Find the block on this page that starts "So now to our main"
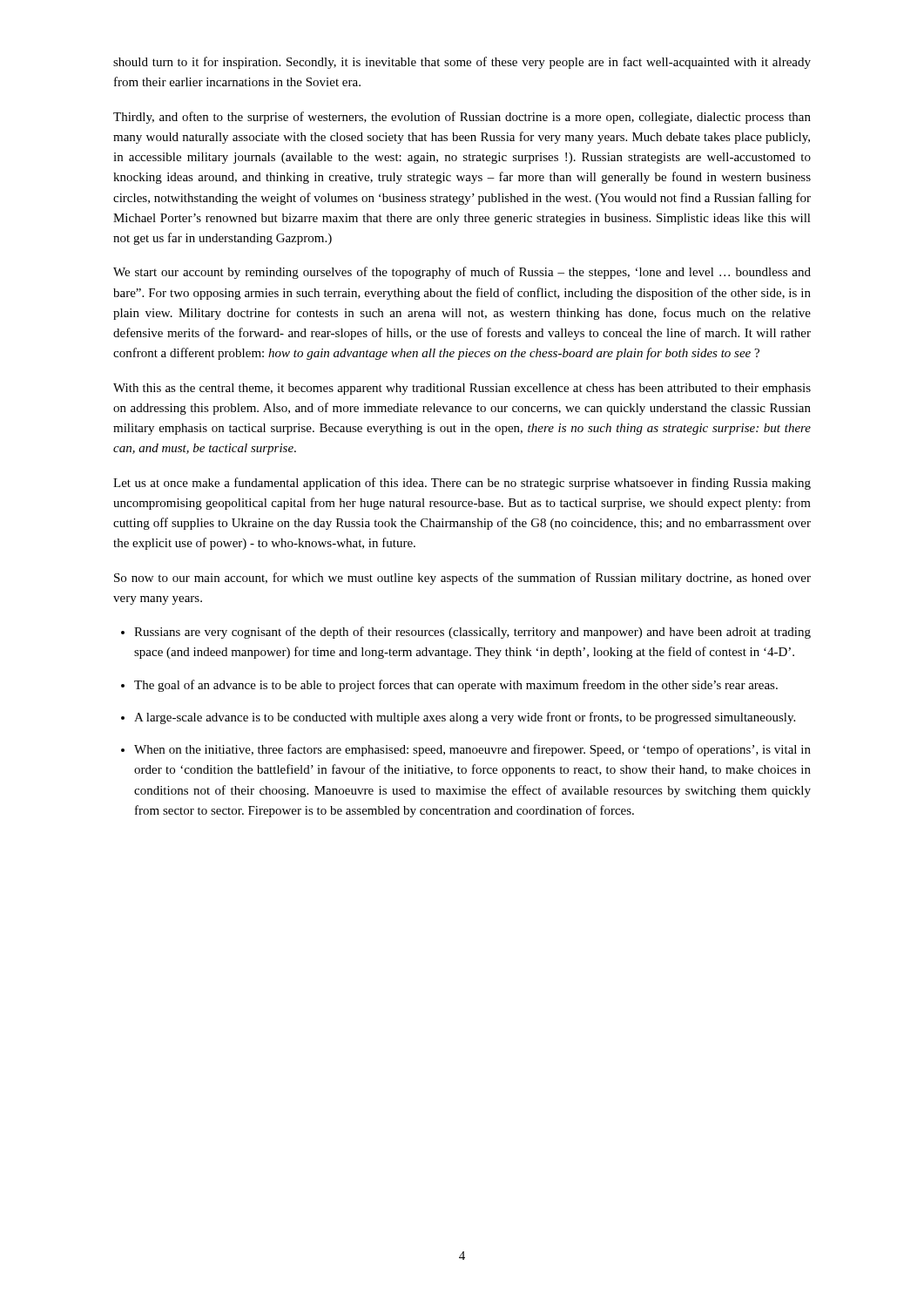 462,588
